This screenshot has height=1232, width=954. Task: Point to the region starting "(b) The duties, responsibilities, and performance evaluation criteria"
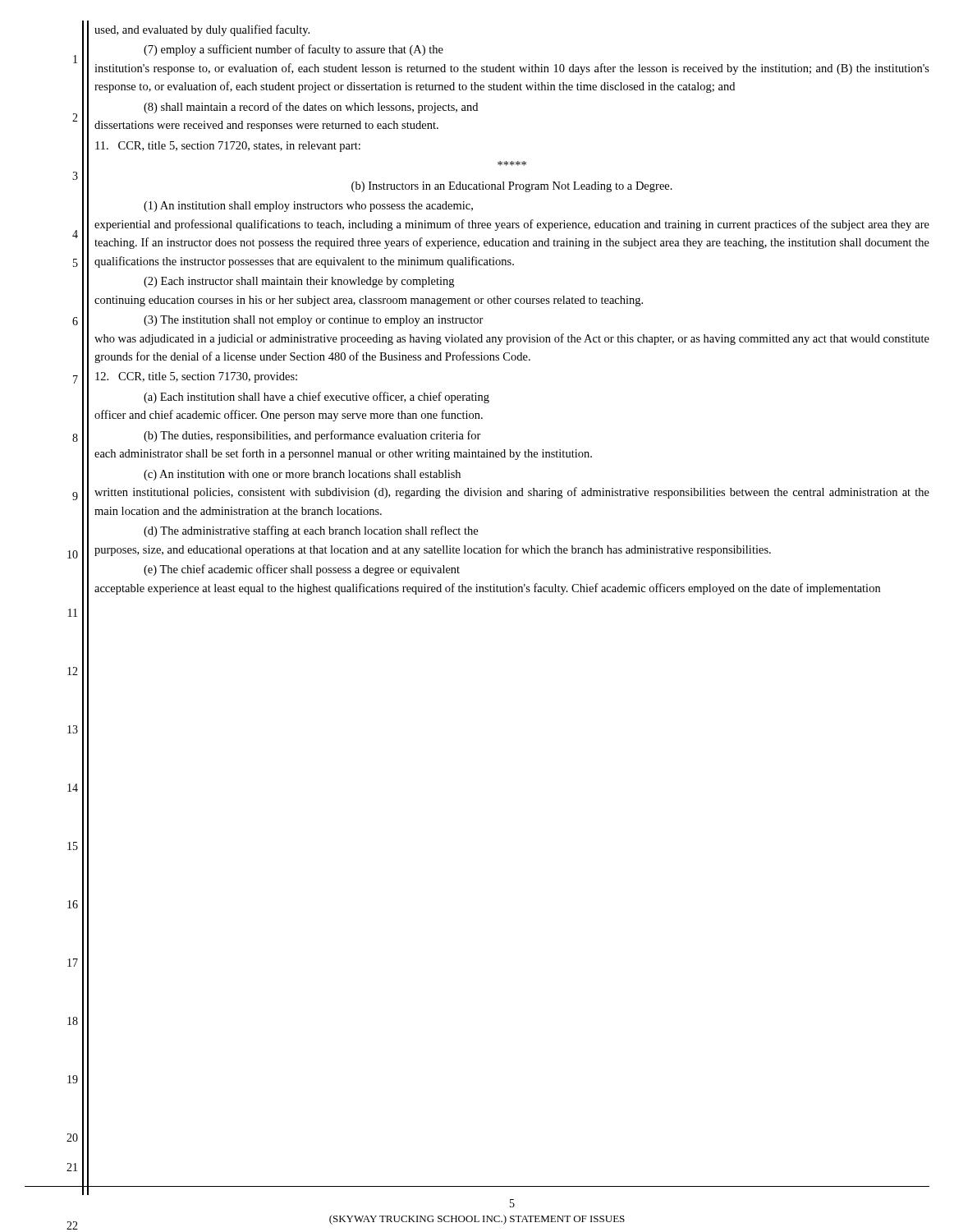pyautogui.click(x=512, y=443)
